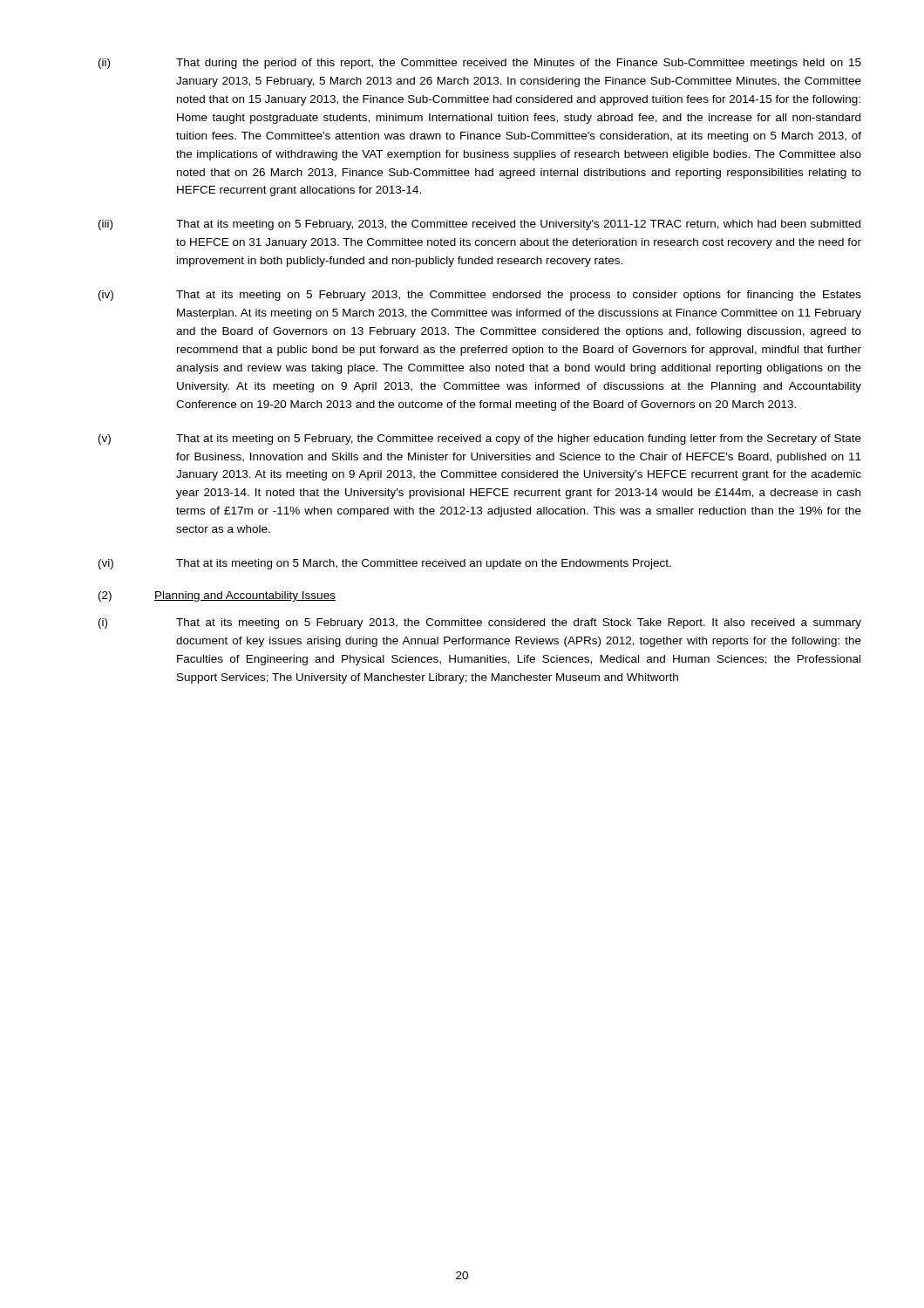Point to the text block starting "(2) Planning and"
The image size is (924, 1308).
pos(217,596)
